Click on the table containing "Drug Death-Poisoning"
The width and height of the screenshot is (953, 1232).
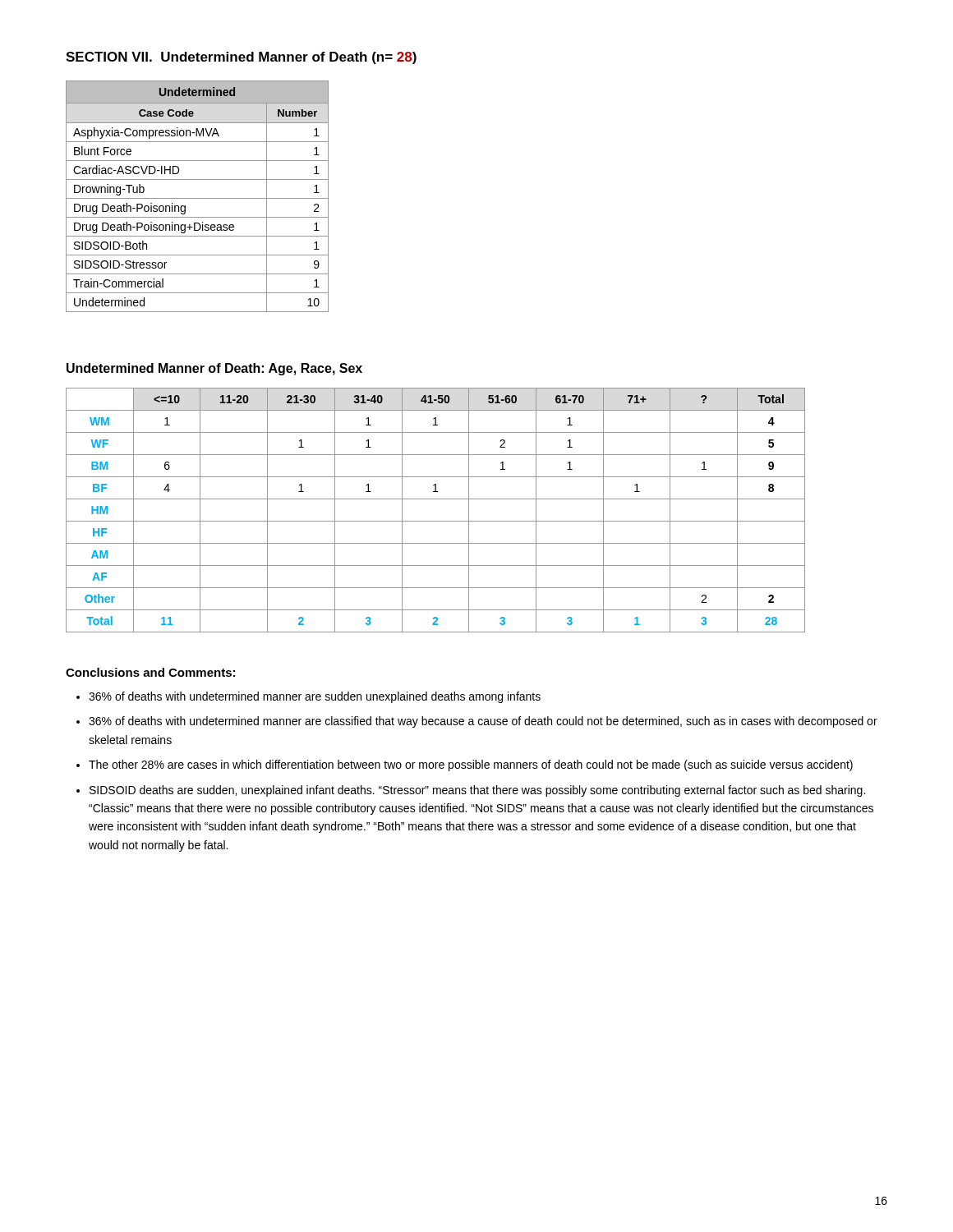(x=476, y=196)
